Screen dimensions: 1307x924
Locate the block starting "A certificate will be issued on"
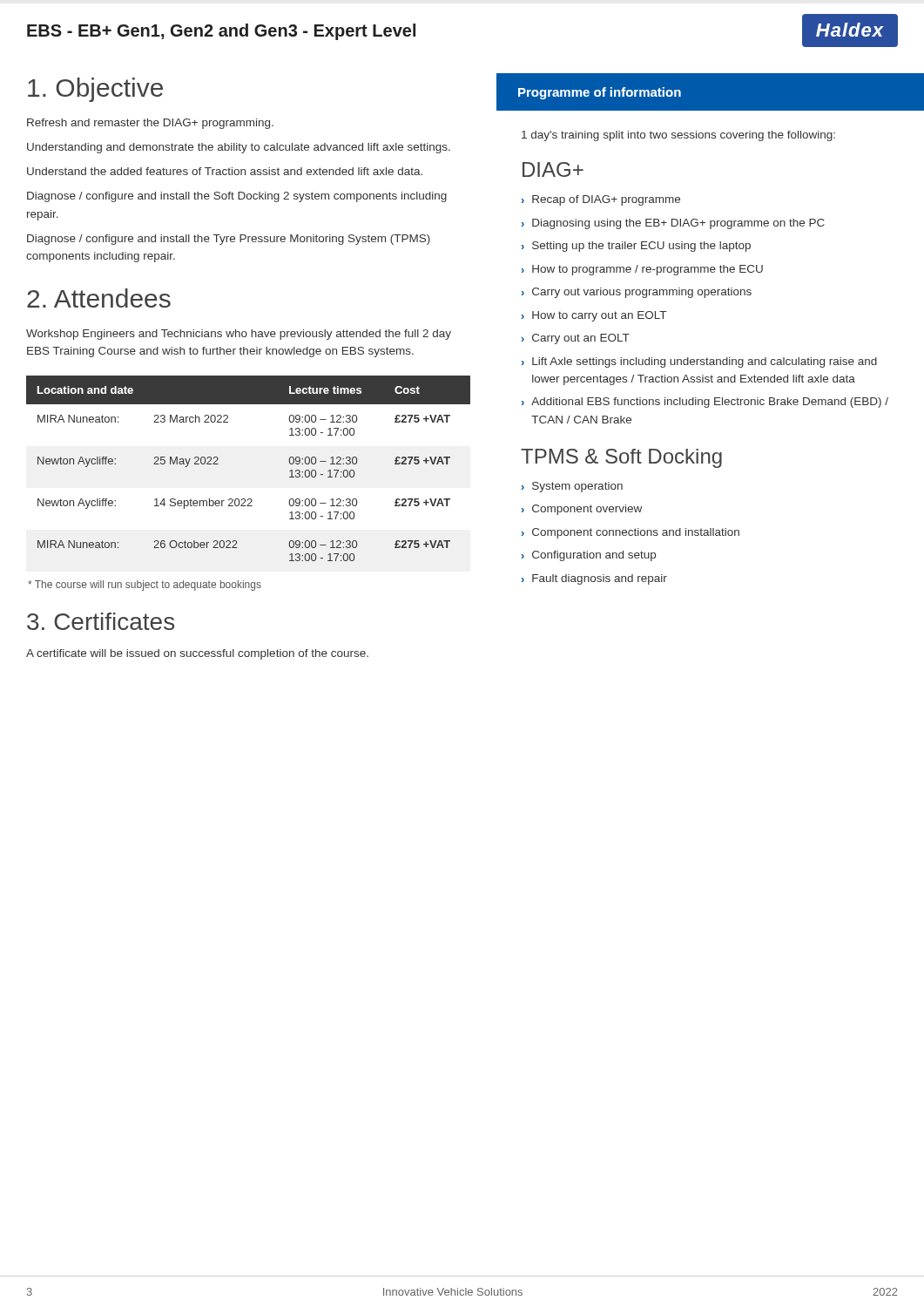tap(248, 654)
